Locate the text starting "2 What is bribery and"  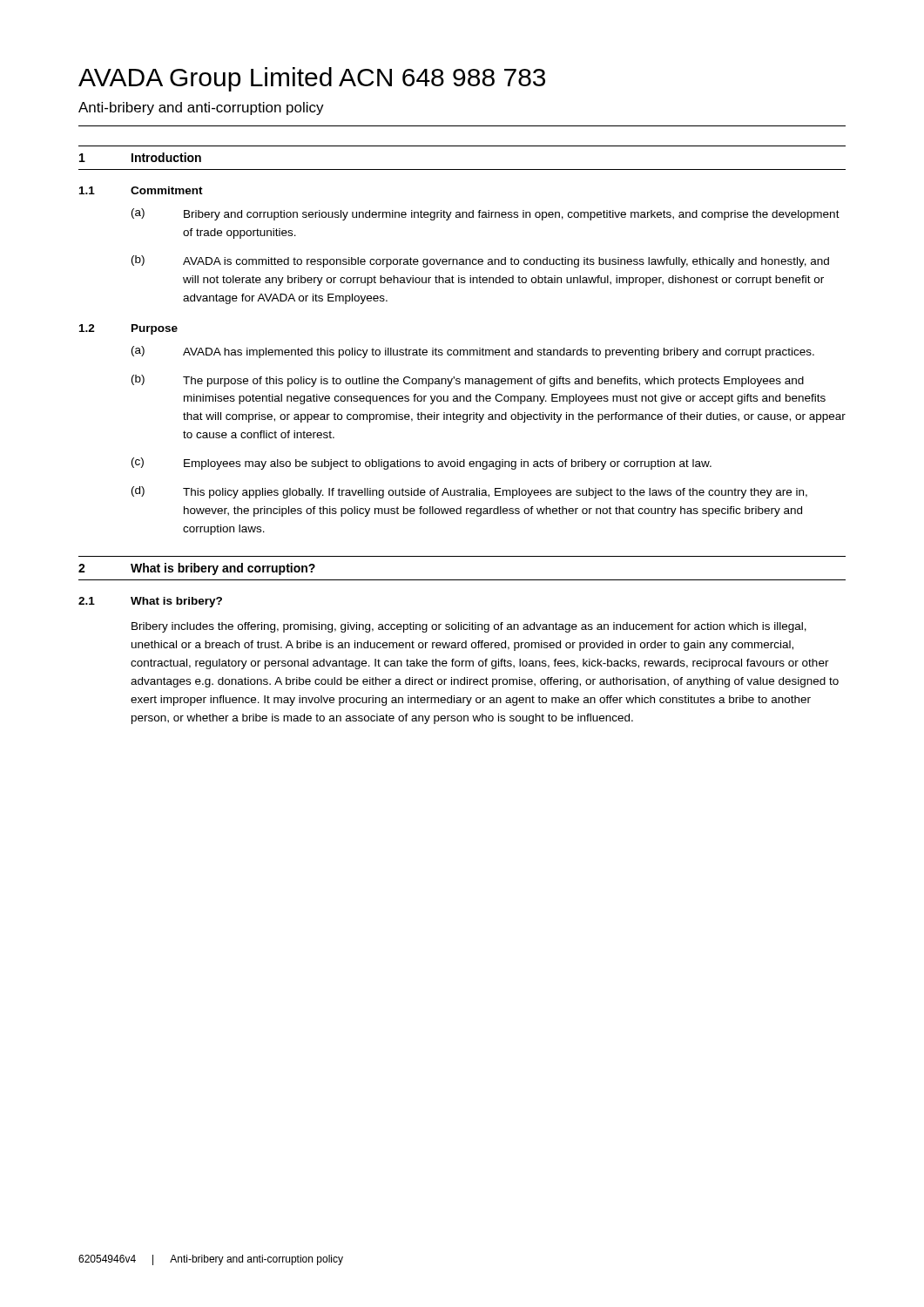click(x=197, y=568)
